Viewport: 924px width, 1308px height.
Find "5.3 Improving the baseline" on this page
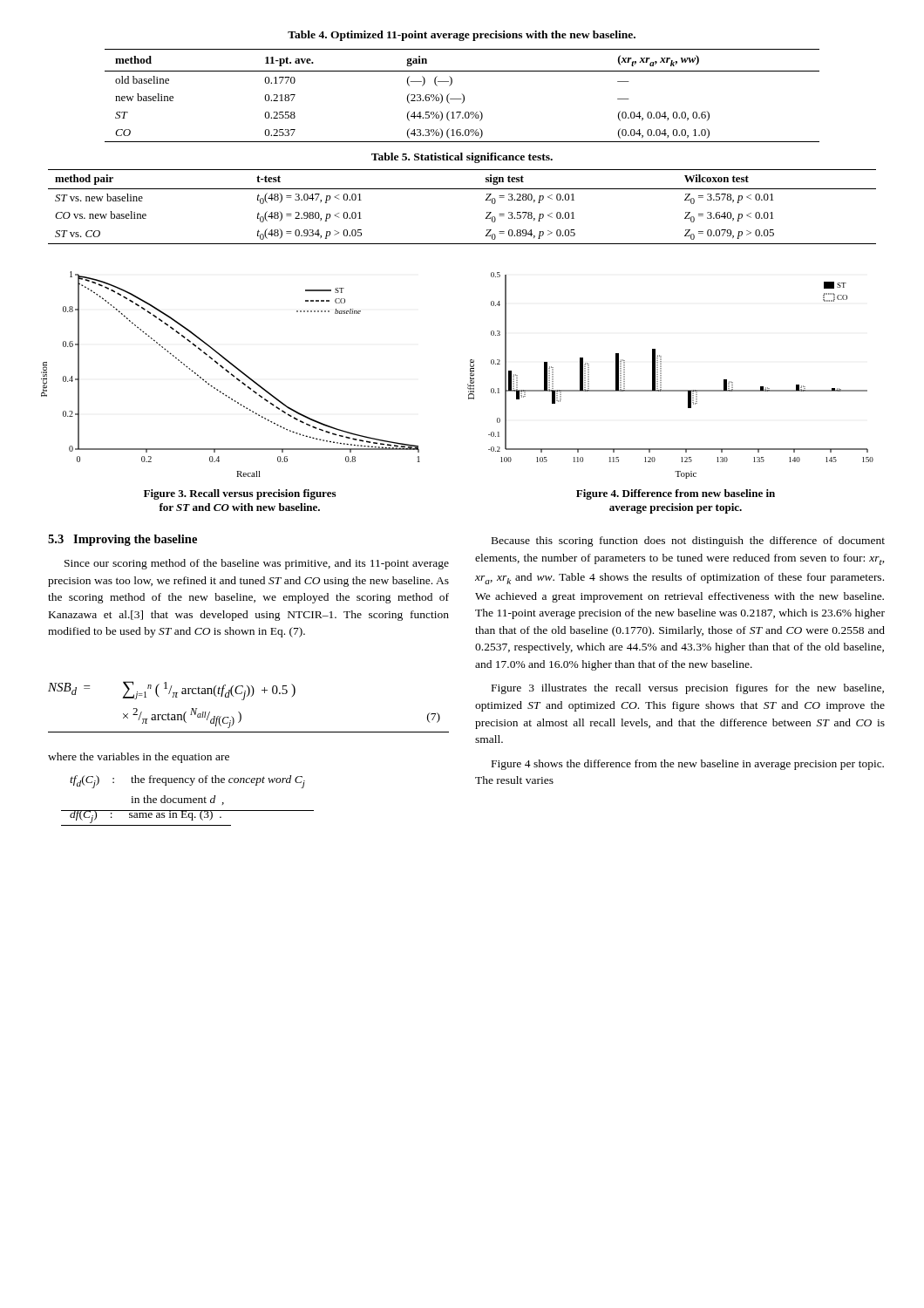click(123, 539)
